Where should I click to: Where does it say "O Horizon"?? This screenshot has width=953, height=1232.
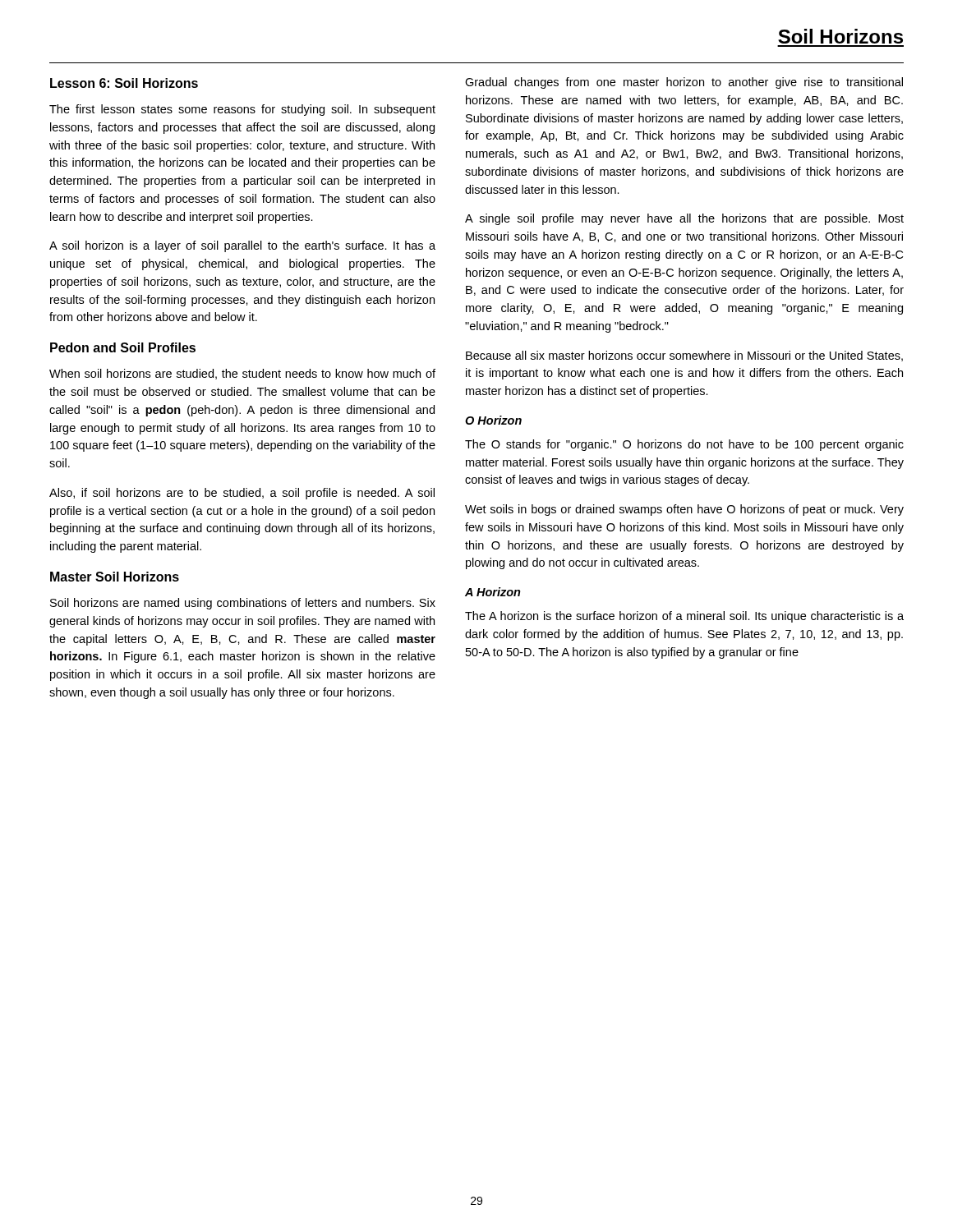(x=493, y=420)
